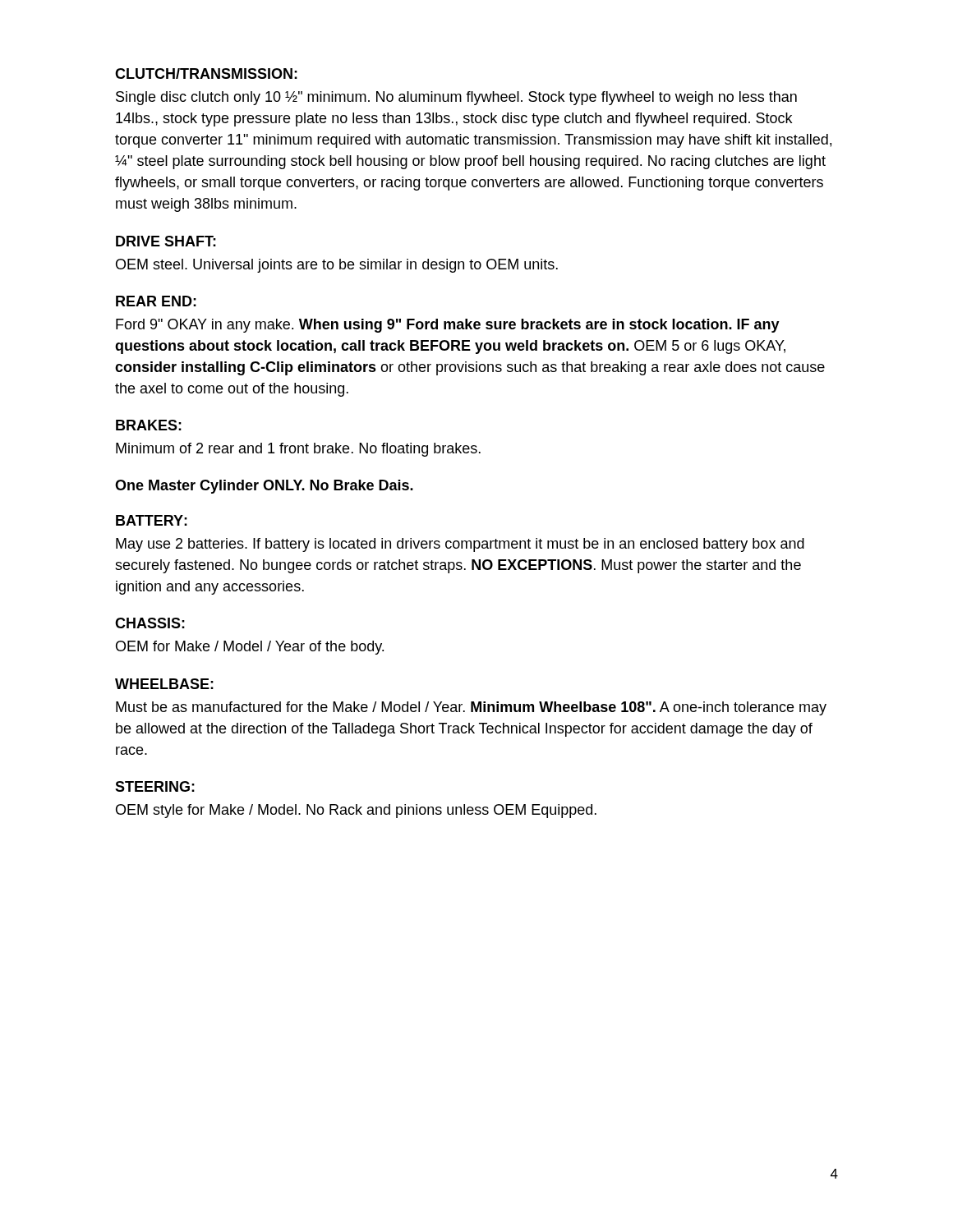Select the text block containing "OEM style for Make / Model. No Rack"
Viewport: 953px width, 1232px height.
[x=356, y=810]
